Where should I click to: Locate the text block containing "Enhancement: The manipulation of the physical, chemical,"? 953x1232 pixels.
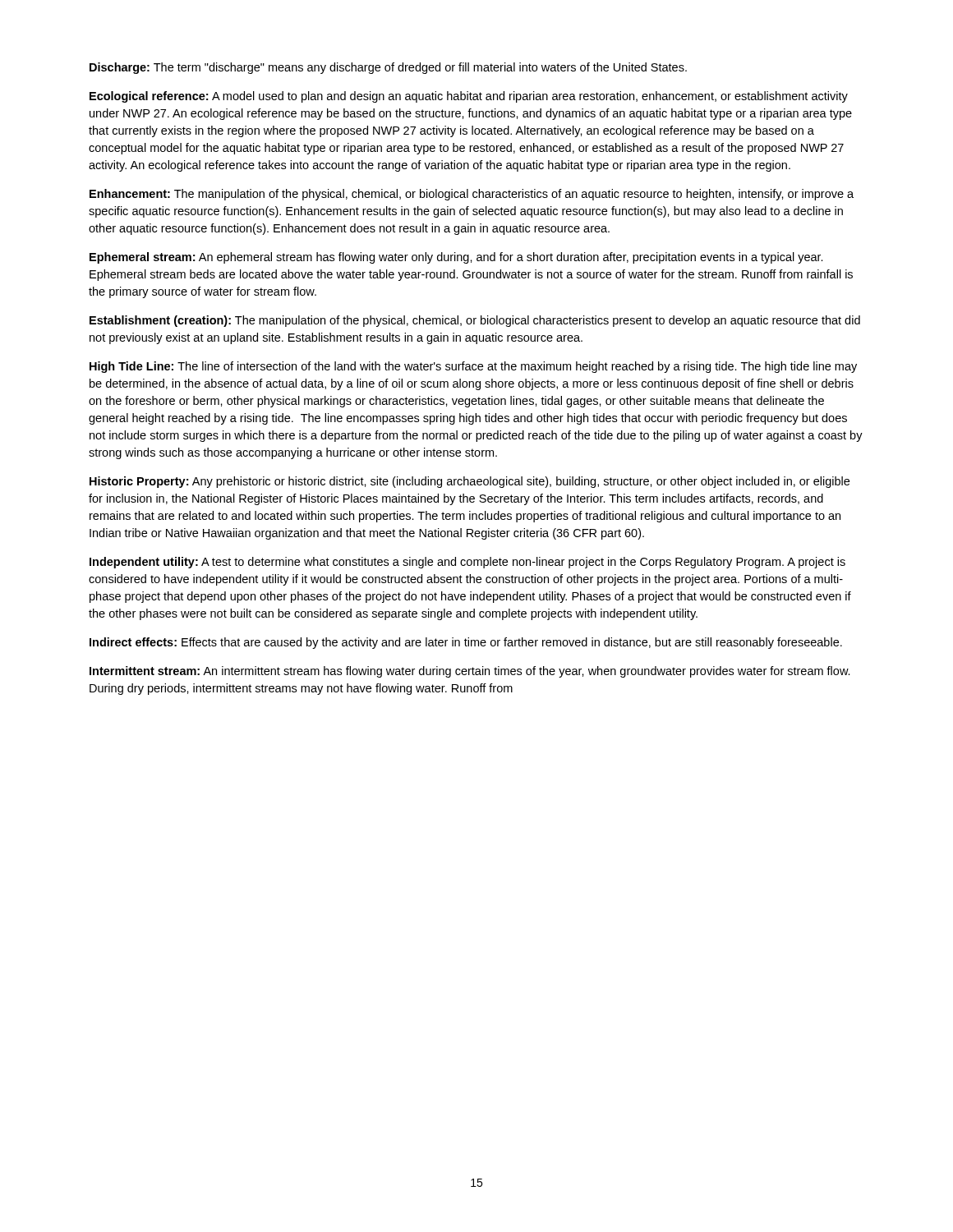tap(471, 211)
